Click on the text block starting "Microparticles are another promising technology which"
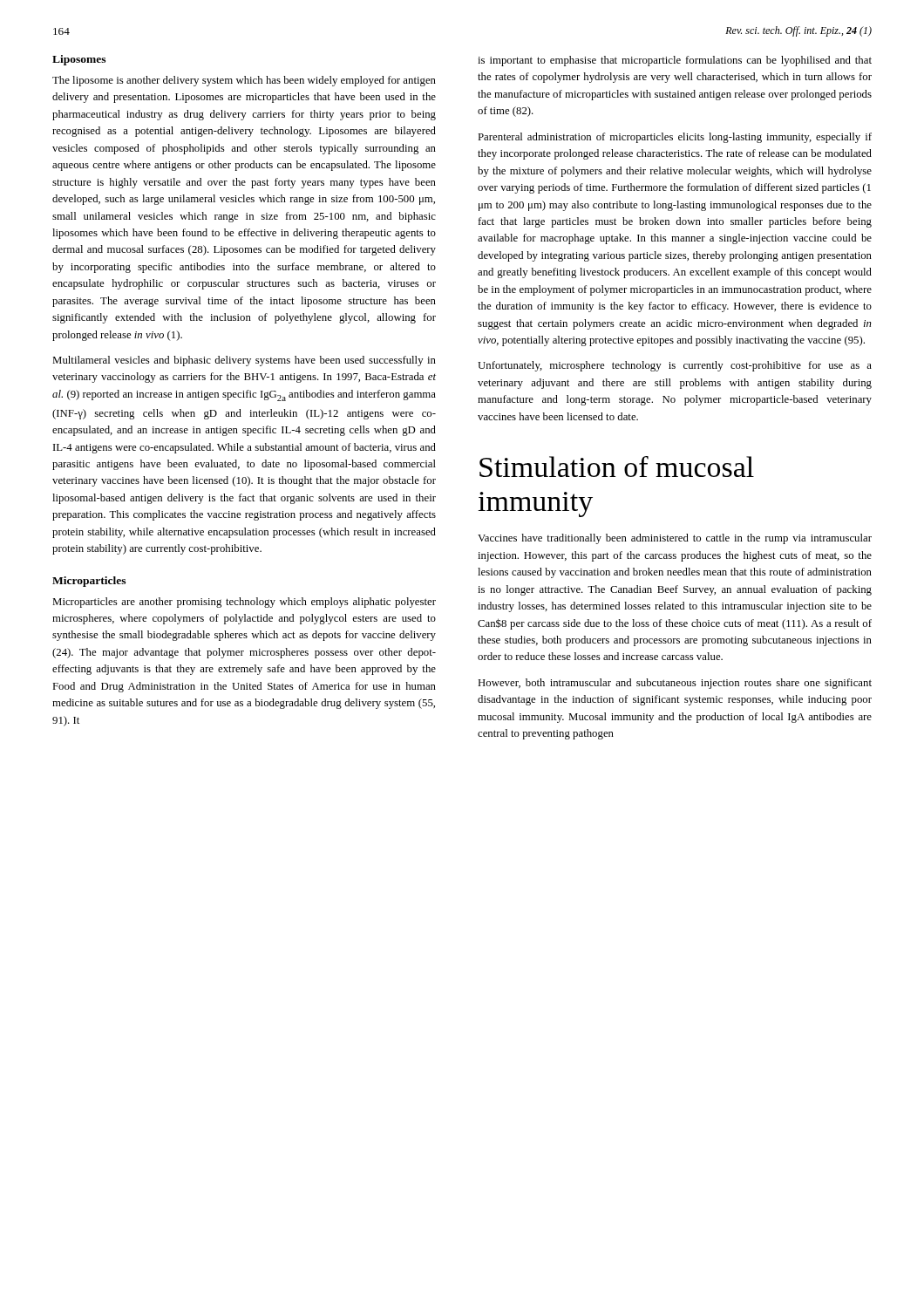 (x=244, y=661)
